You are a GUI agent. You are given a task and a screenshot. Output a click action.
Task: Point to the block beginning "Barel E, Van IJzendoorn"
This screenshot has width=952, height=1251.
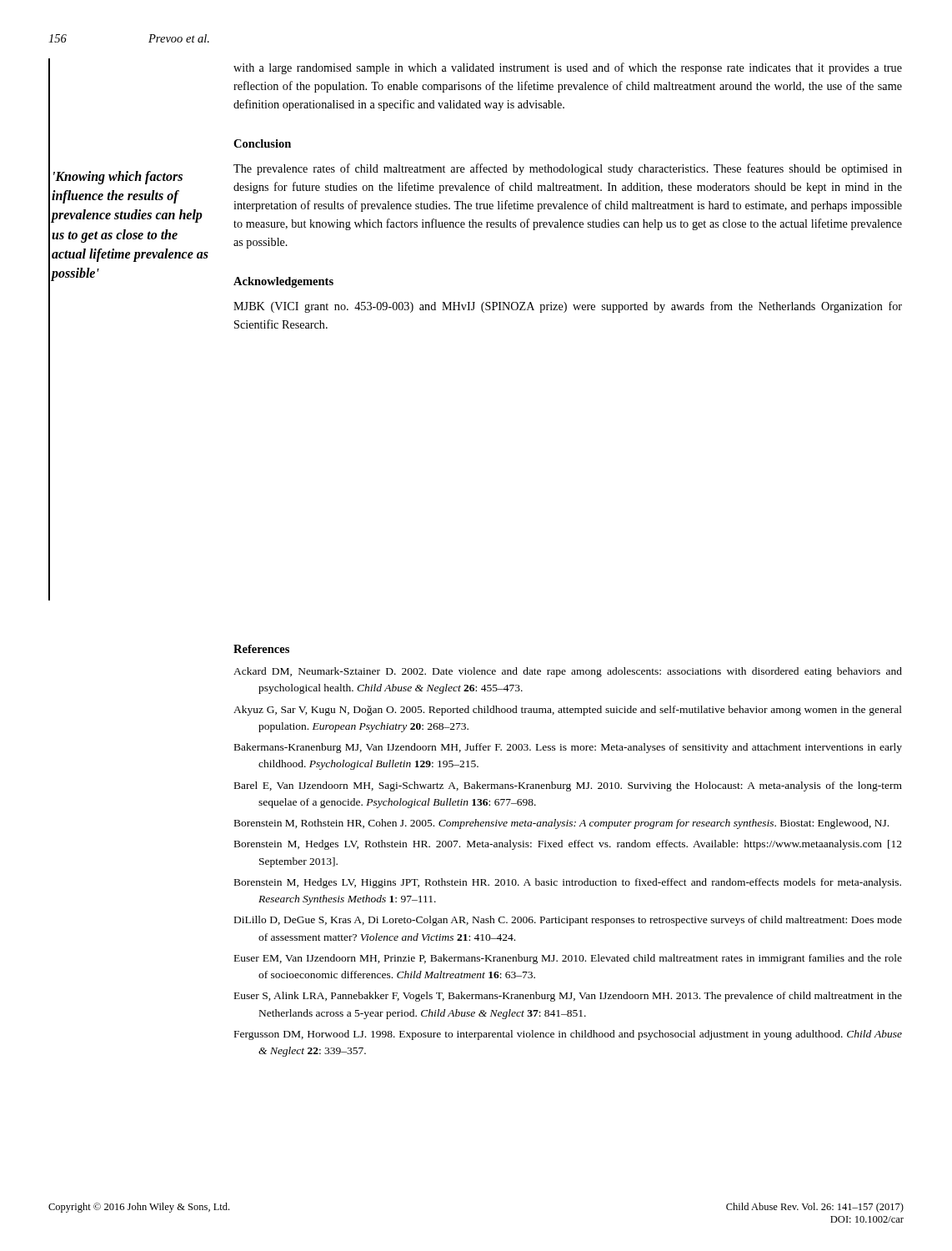point(568,793)
